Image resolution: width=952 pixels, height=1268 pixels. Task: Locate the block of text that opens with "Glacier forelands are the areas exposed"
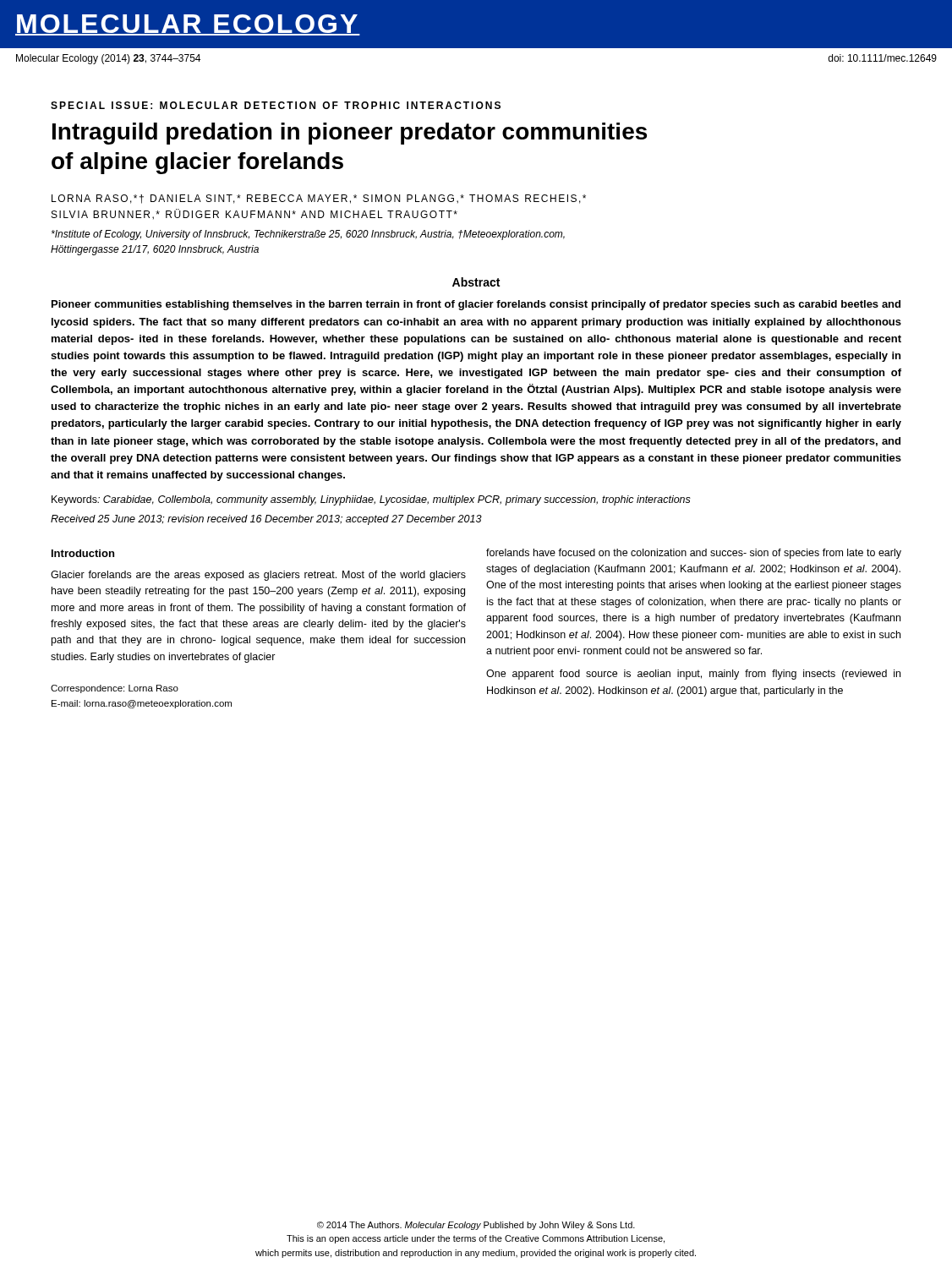(258, 616)
